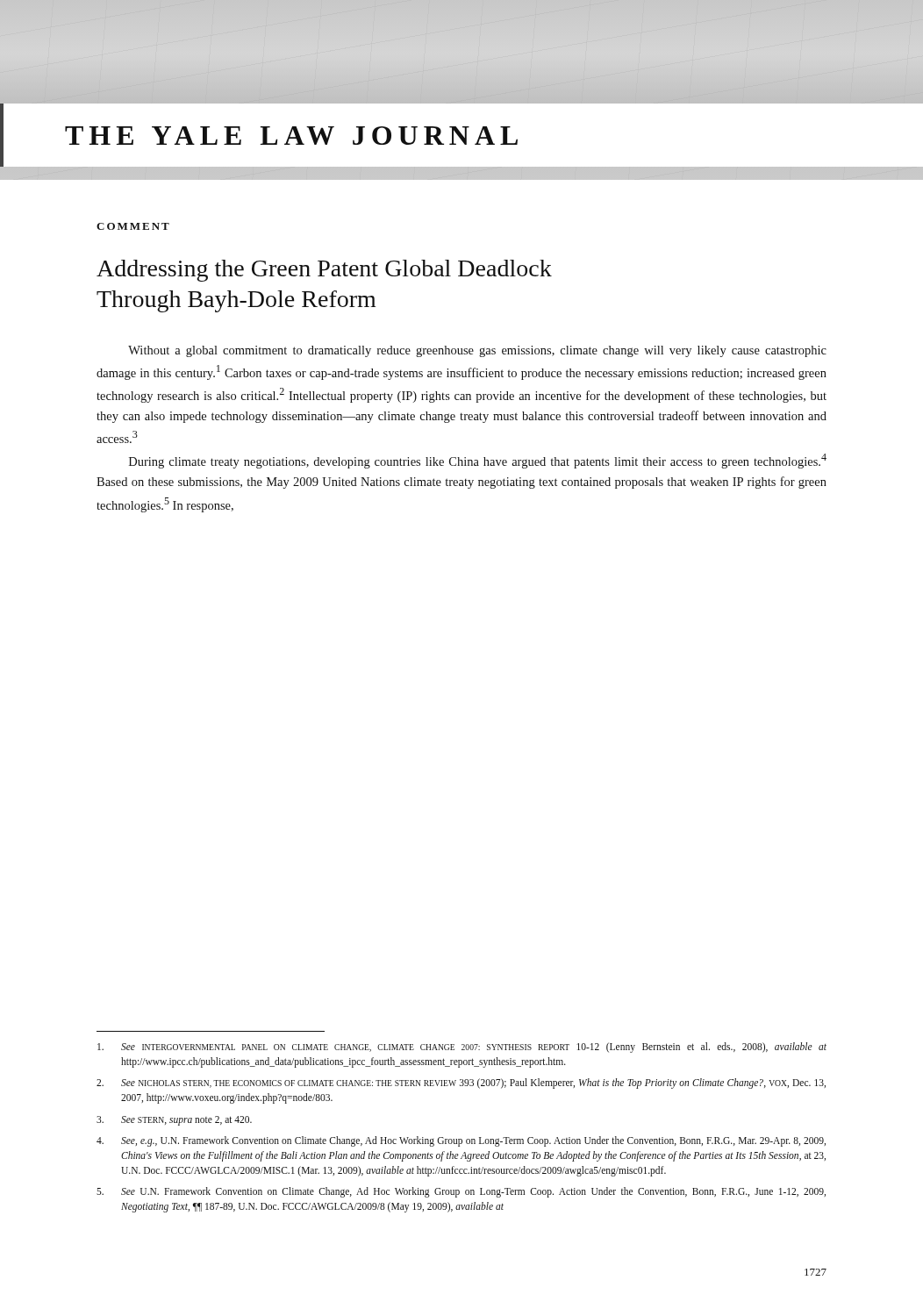Viewport: 923px width, 1316px height.
Task: Find the passage starting "During climate treaty negotiations, developing countries like China"
Action: click(462, 483)
